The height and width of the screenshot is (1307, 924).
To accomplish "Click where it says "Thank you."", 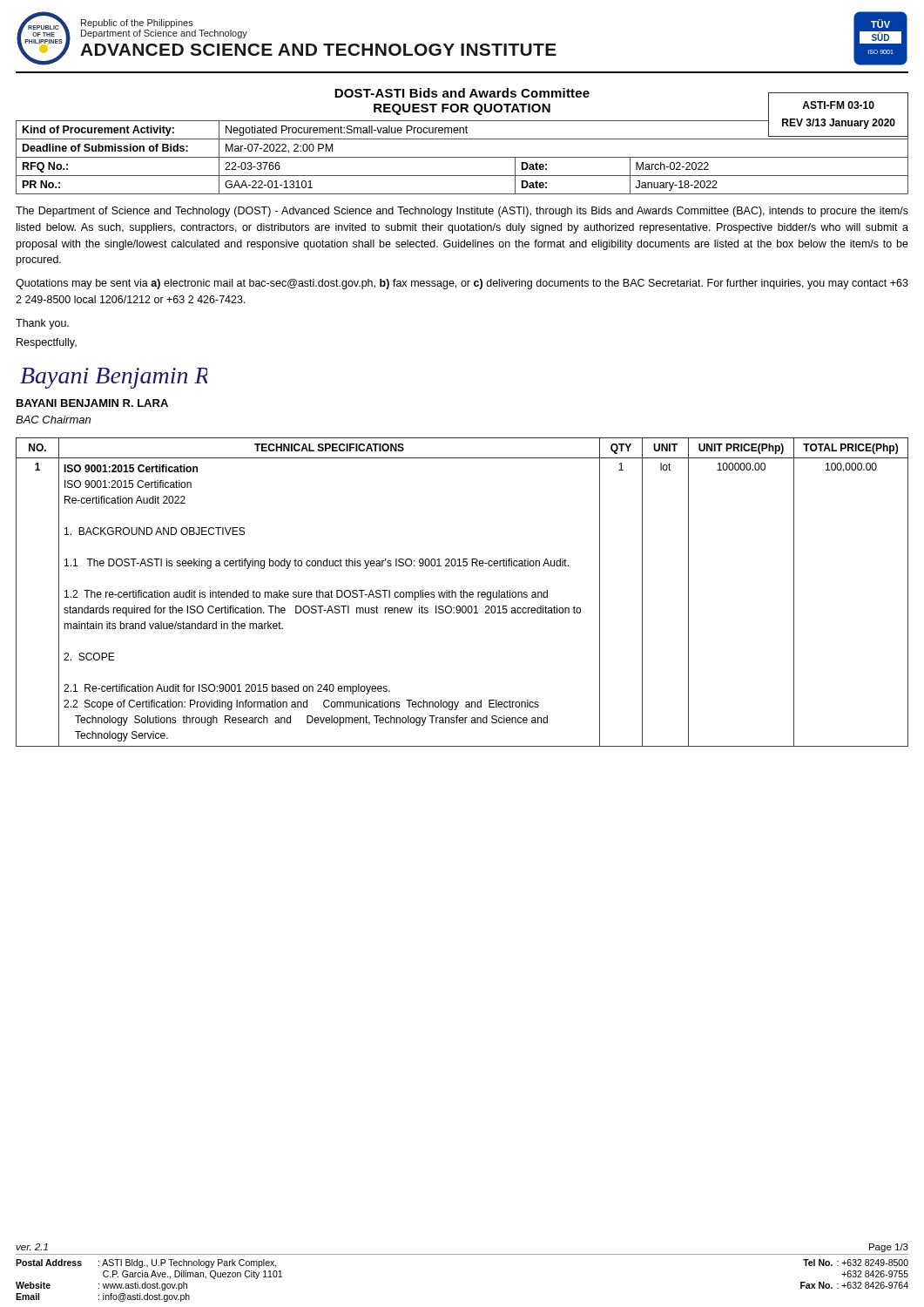I will (x=43, y=323).
